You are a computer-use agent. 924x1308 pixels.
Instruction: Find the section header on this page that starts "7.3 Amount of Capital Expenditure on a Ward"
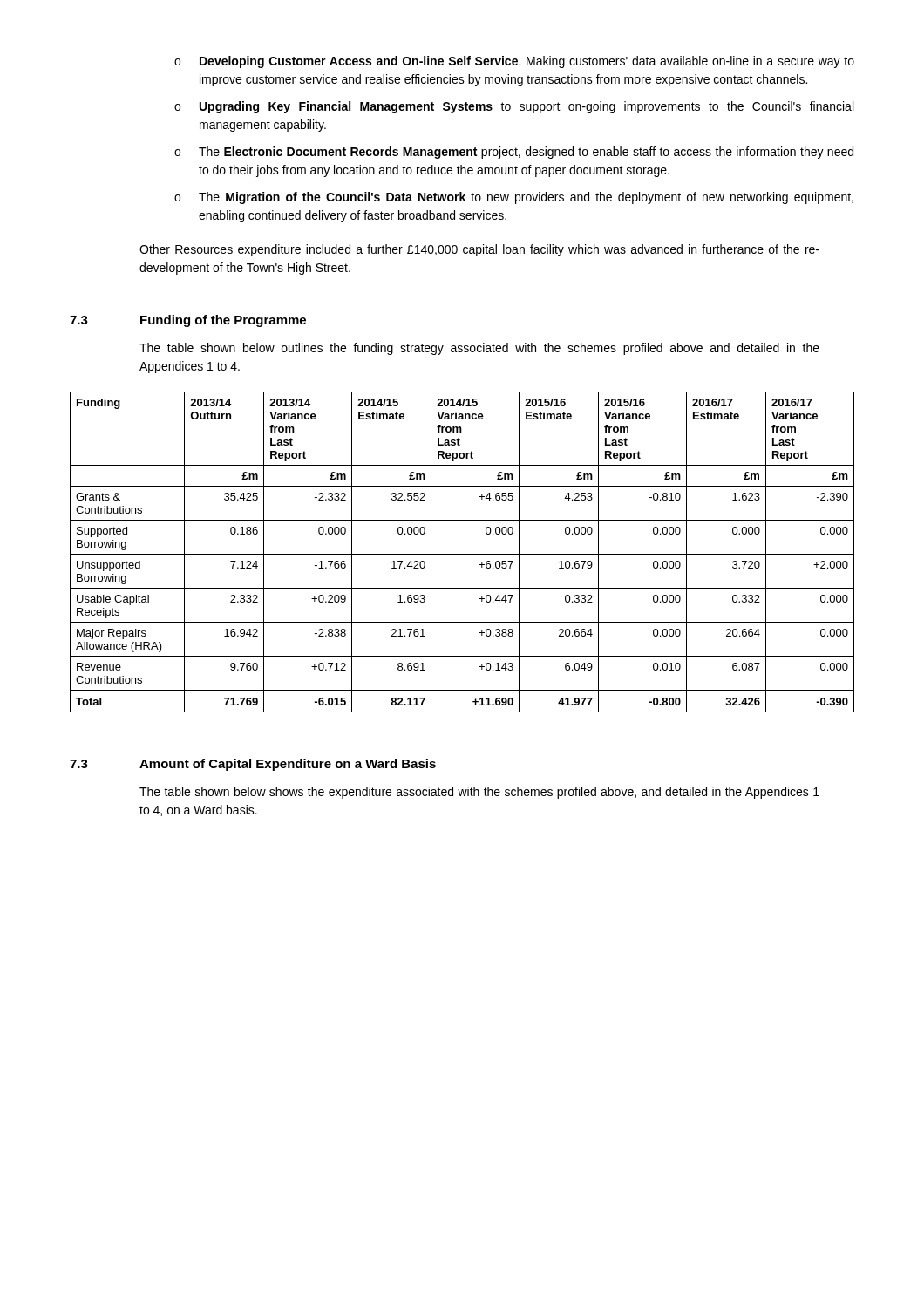[x=253, y=763]
